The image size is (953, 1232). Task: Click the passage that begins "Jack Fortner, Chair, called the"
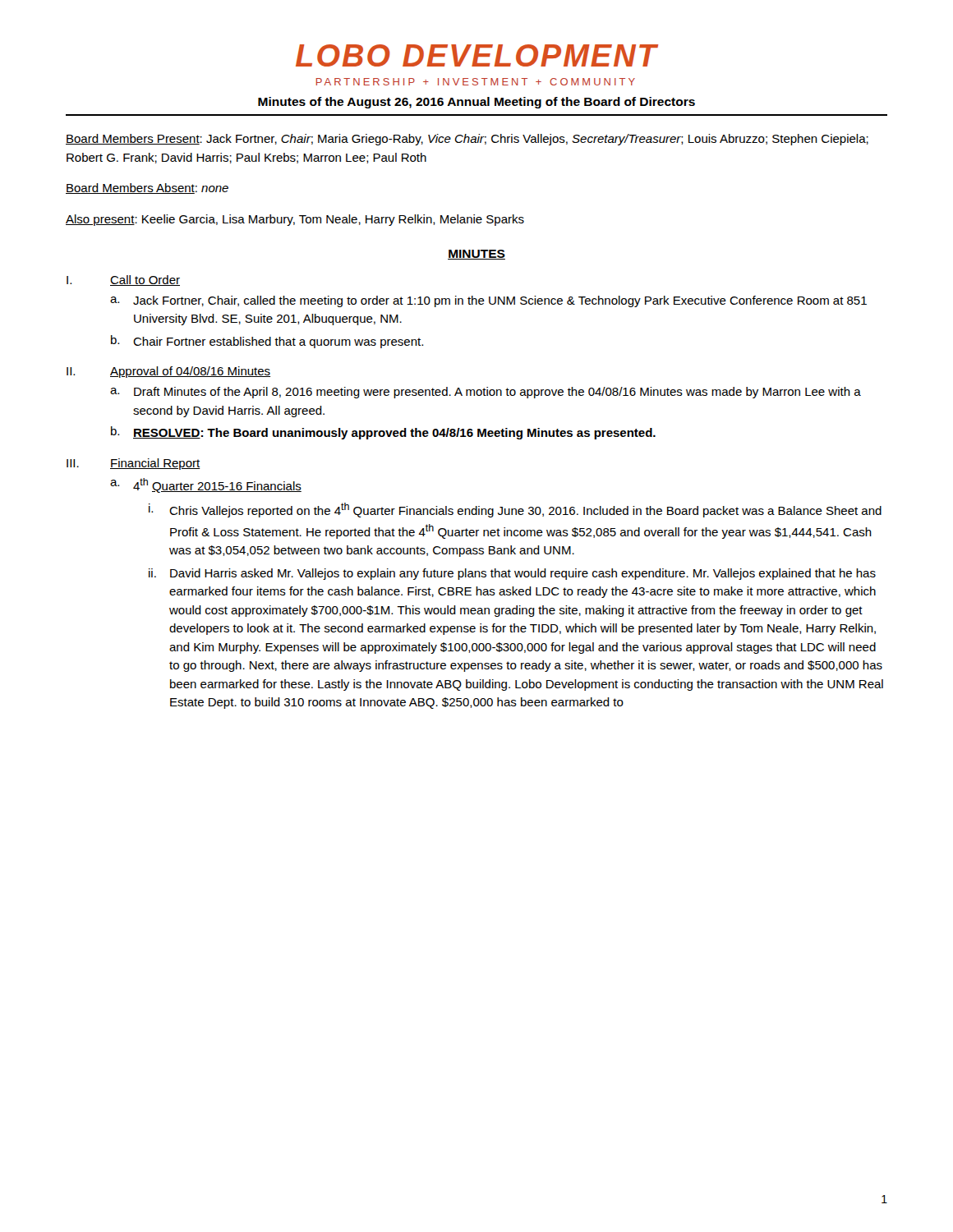500,309
